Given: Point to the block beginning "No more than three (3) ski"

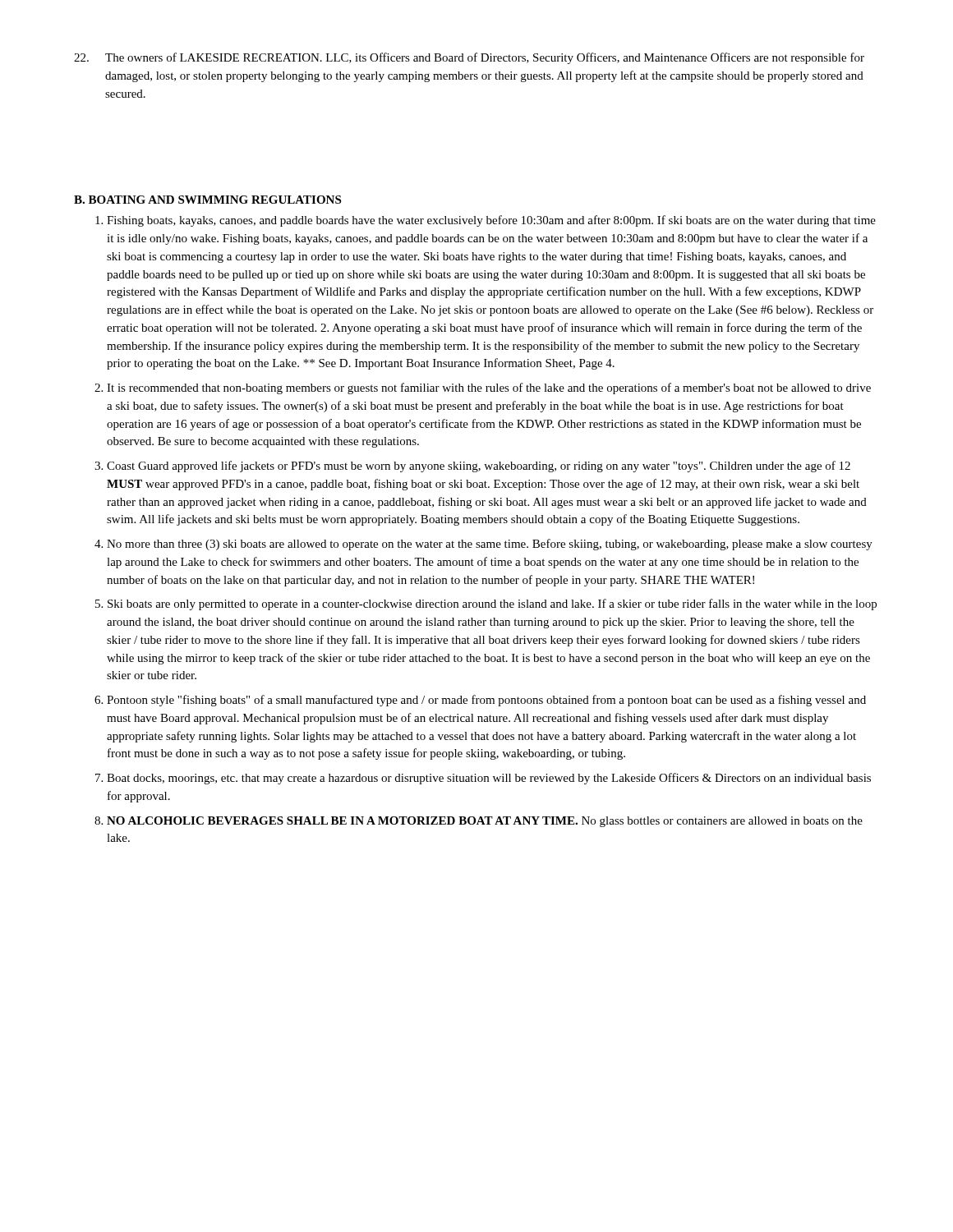Looking at the screenshot, I should tap(490, 562).
